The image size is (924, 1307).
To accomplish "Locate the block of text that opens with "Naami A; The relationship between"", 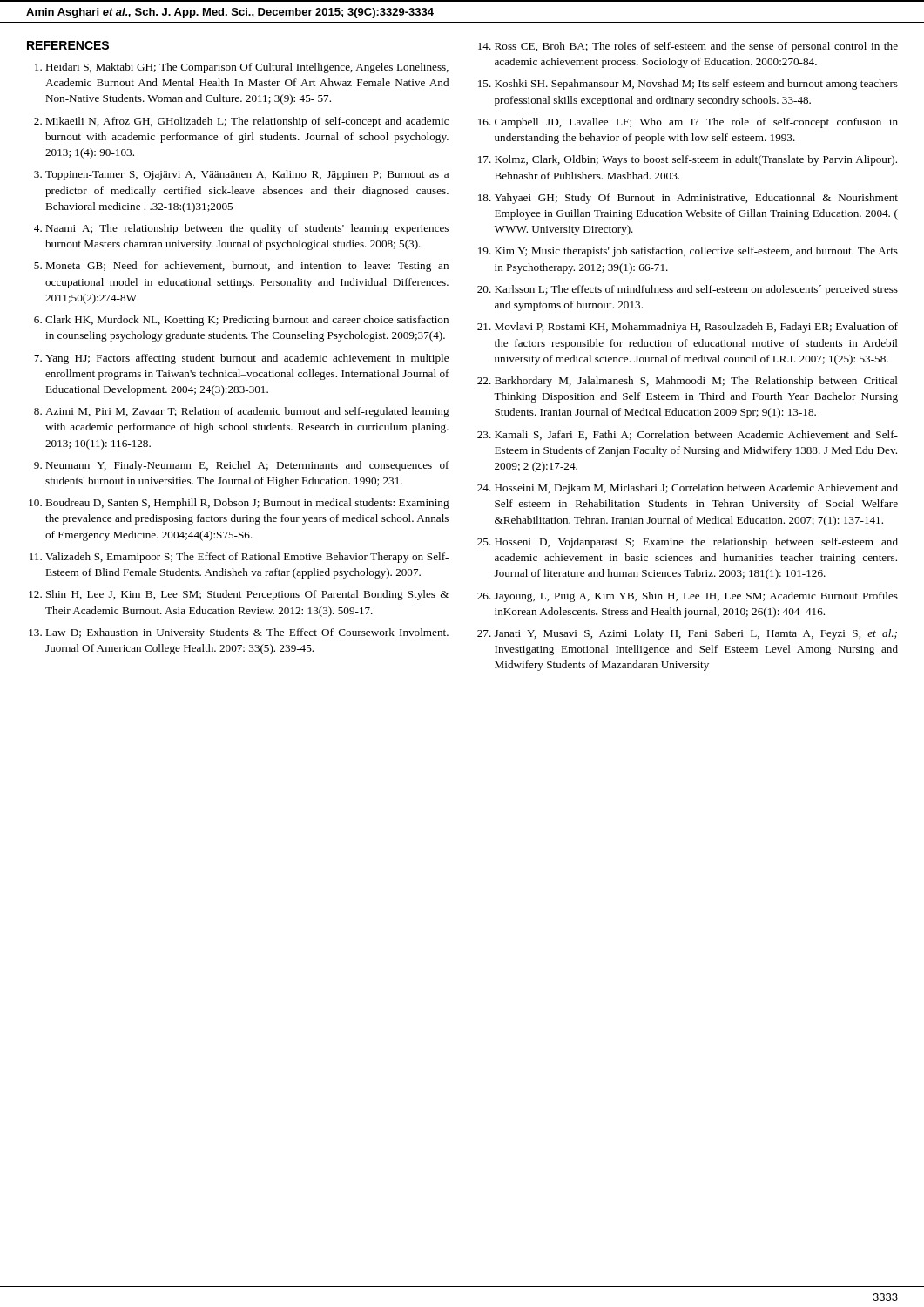I will coord(247,236).
